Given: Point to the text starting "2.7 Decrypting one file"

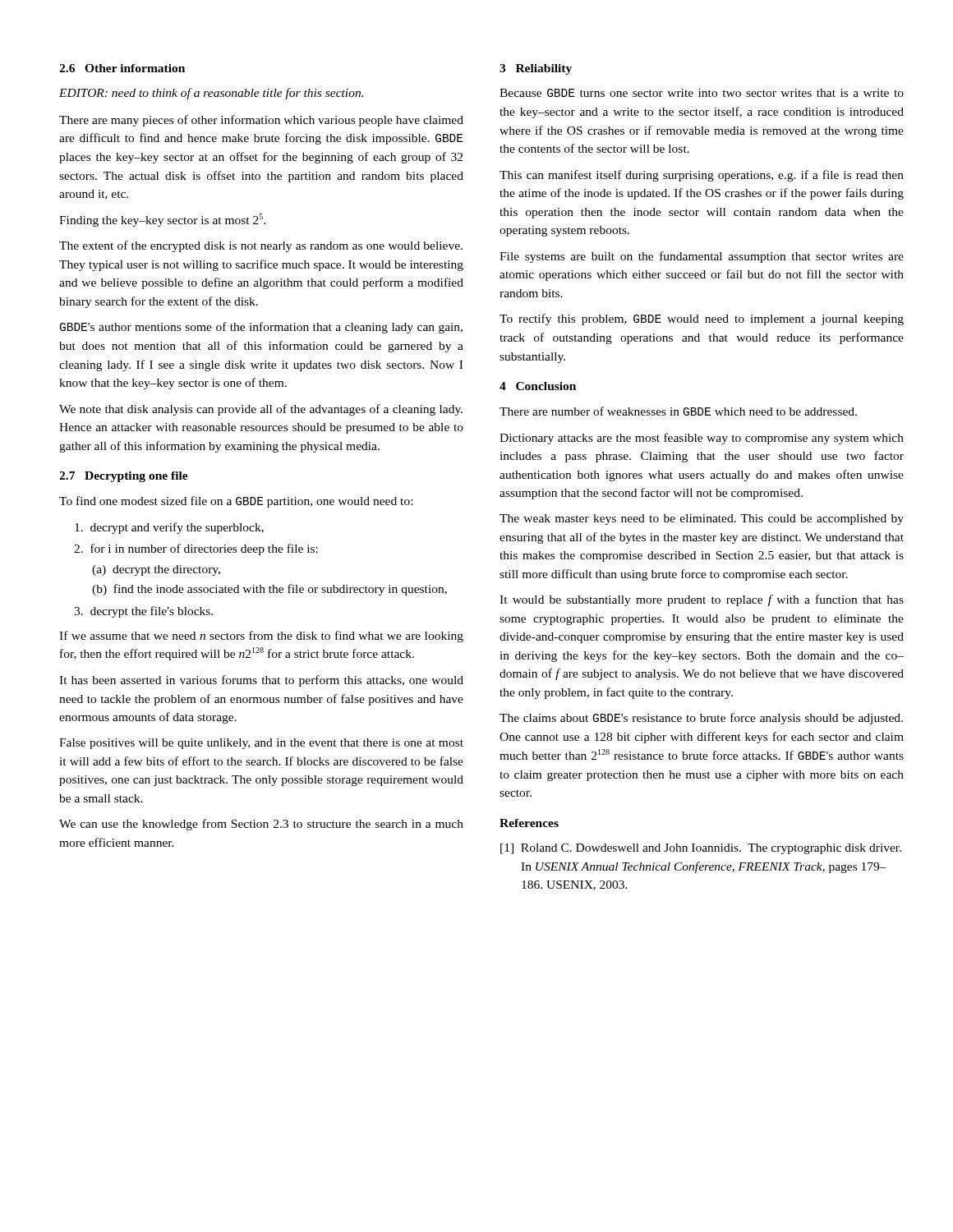Looking at the screenshot, I should pyautogui.click(x=124, y=475).
